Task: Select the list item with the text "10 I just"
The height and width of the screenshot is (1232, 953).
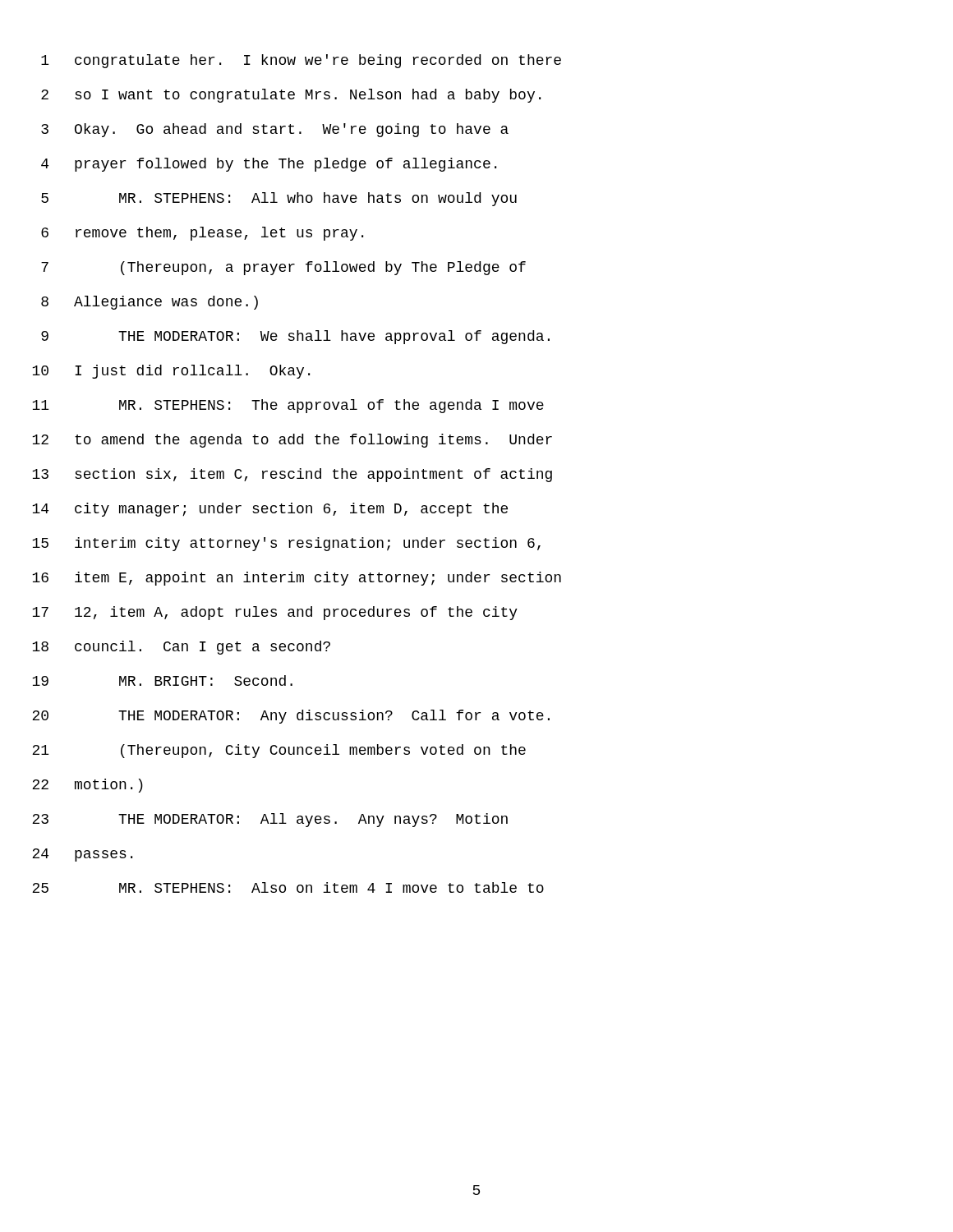Action: click(x=171, y=372)
